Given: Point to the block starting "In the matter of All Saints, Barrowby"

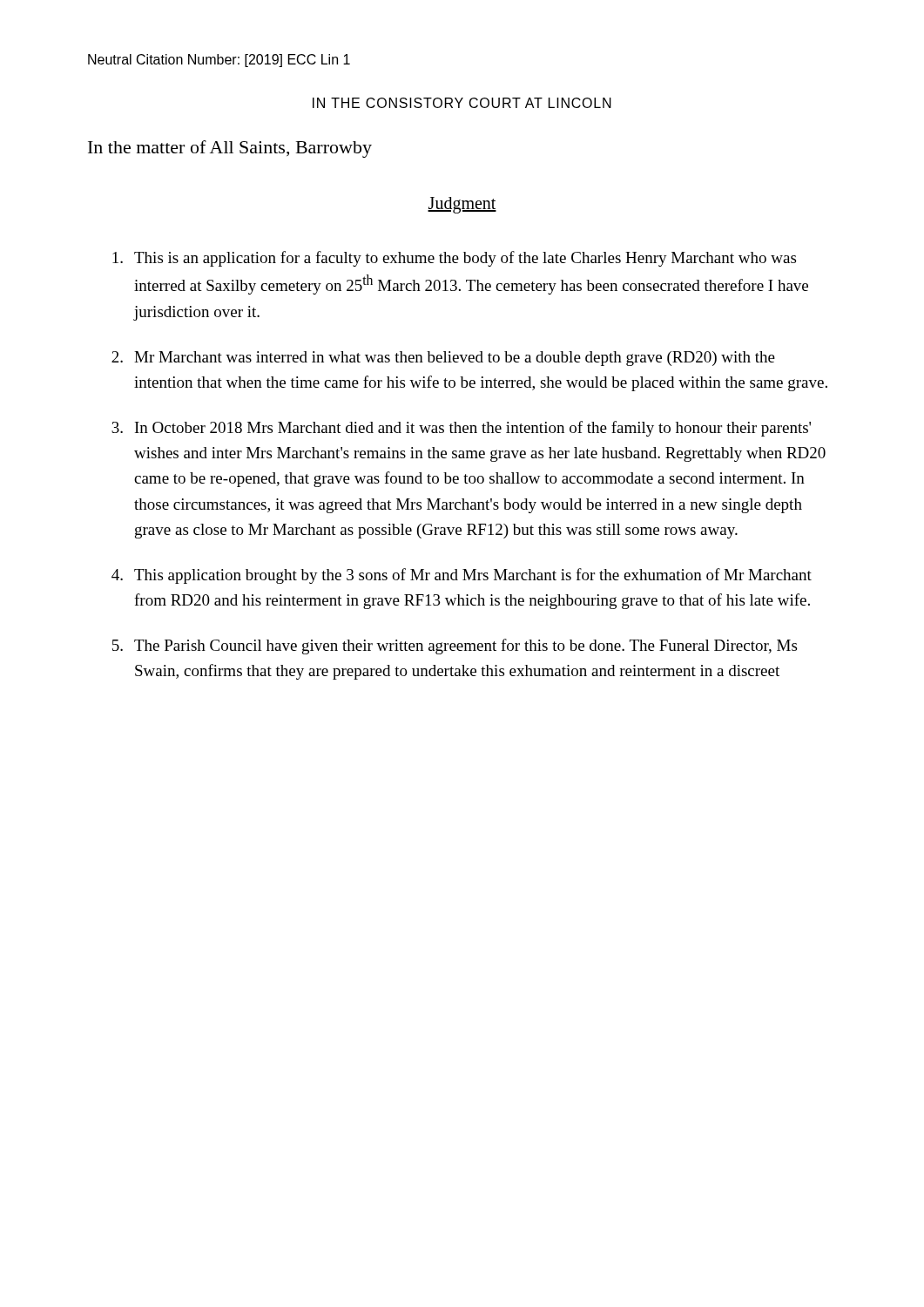Looking at the screenshot, I should pos(229,147).
